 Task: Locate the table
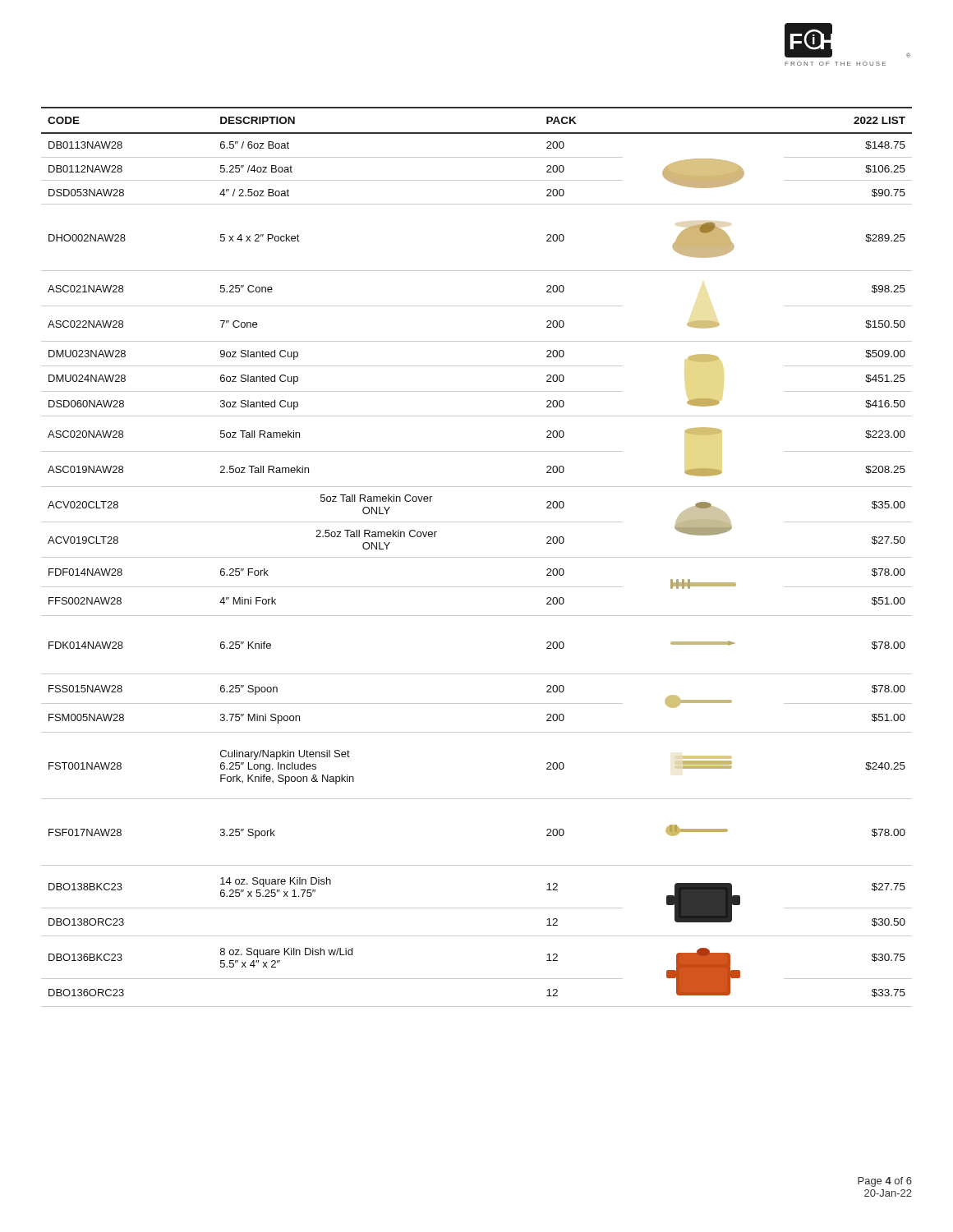[476, 557]
